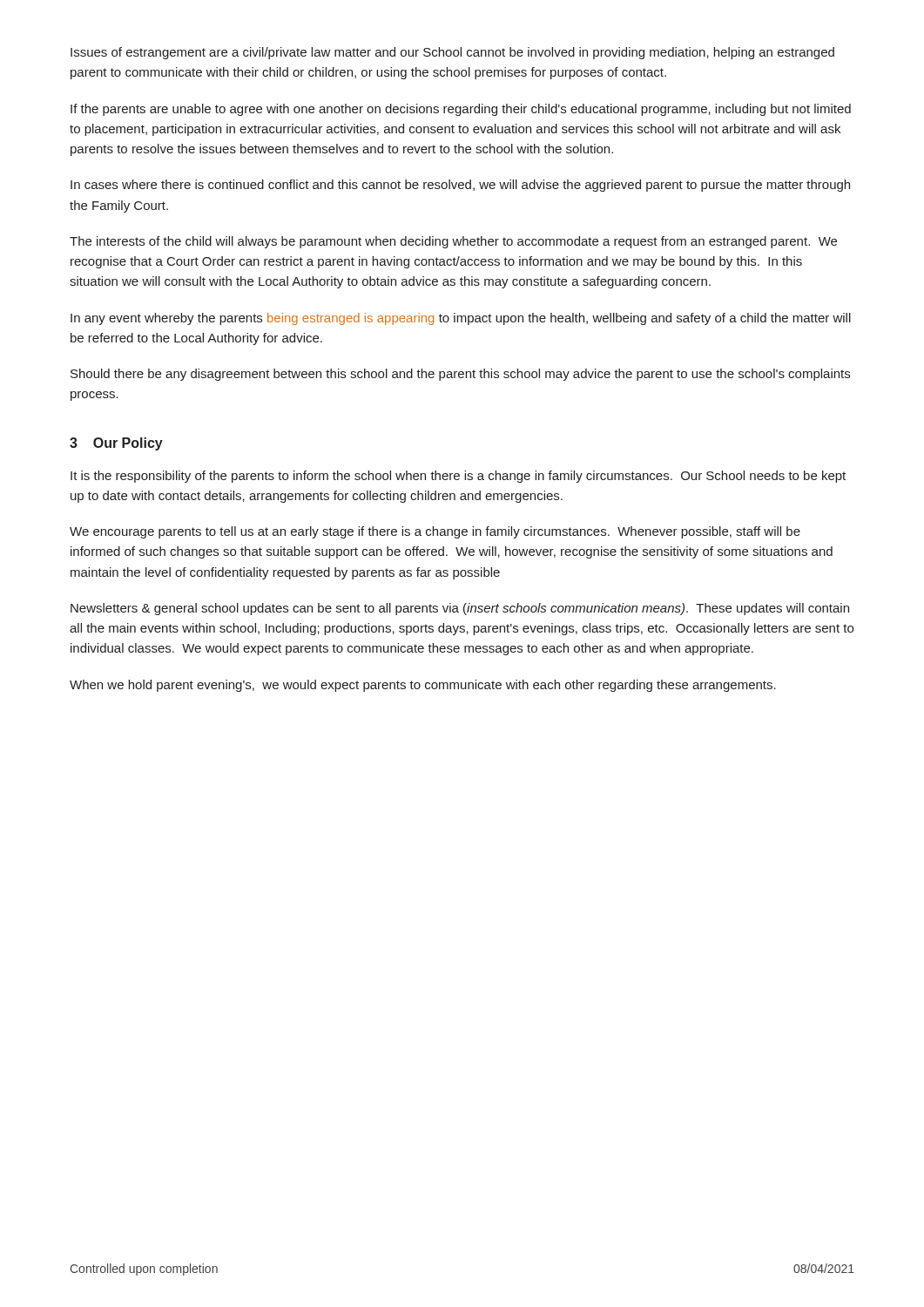Find the text block that says "Issues of estrangement are a civil/private law matter"

click(x=452, y=62)
